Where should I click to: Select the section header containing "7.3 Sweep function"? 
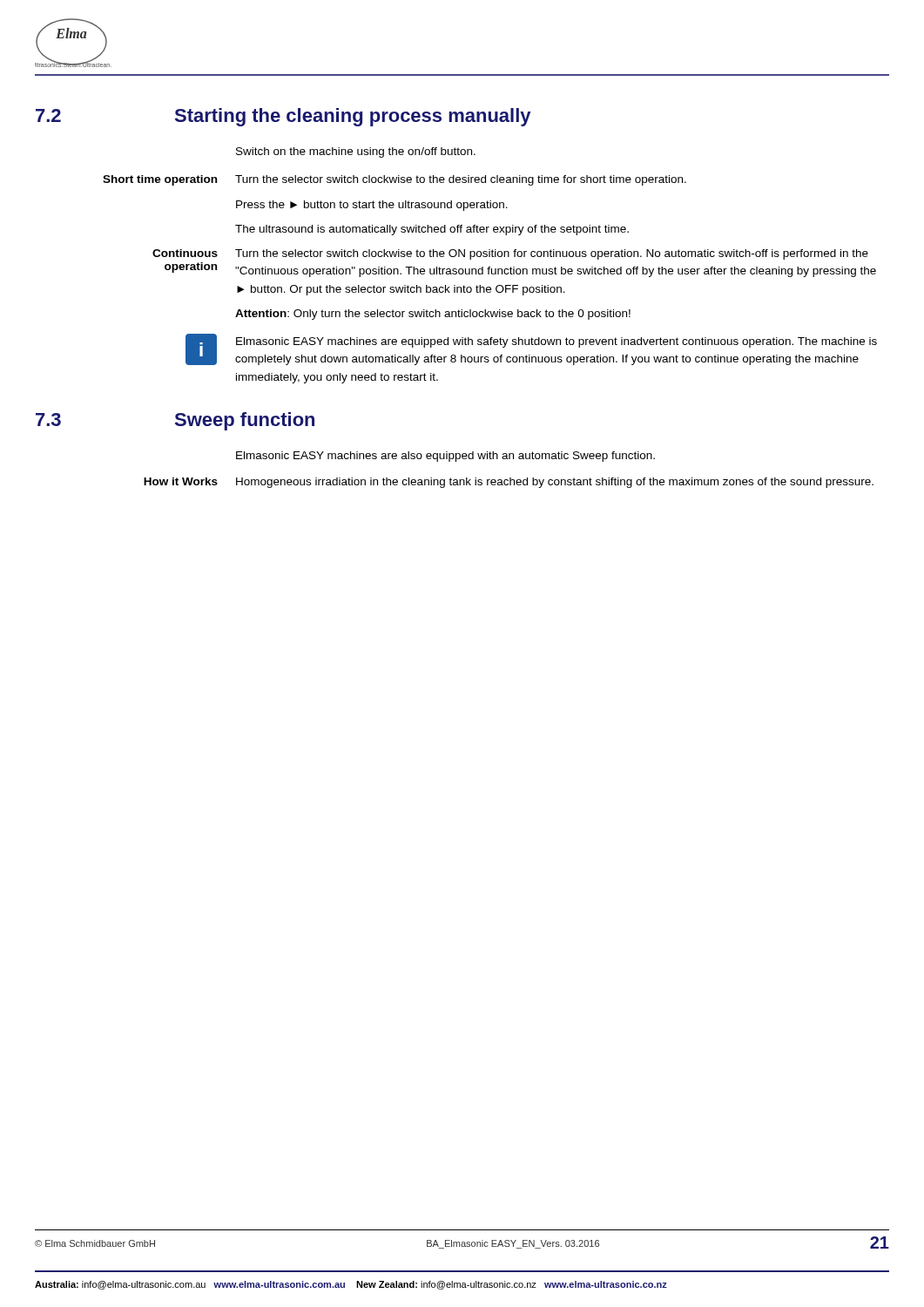[175, 420]
